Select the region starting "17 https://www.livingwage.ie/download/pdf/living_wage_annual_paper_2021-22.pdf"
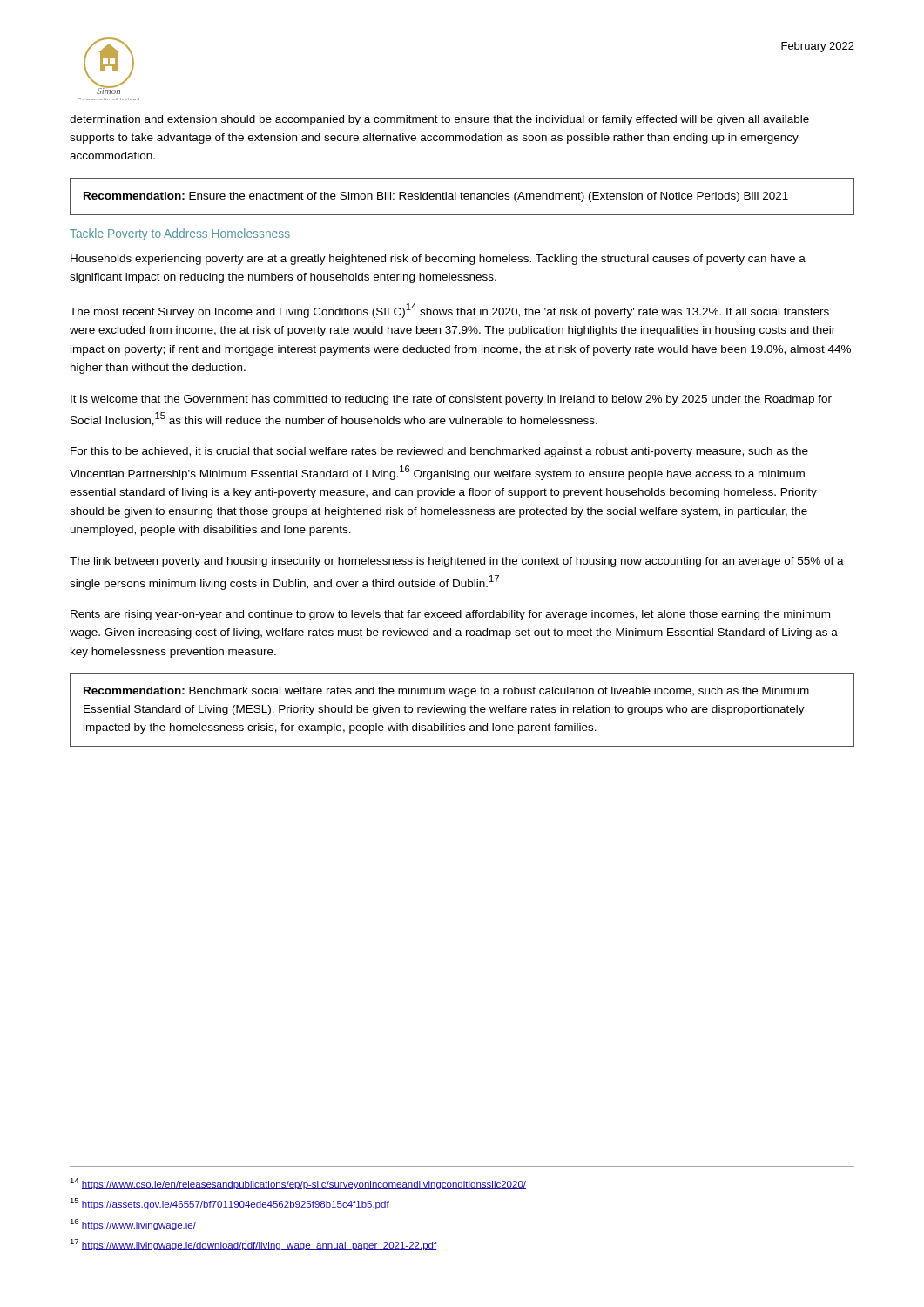924x1307 pixels. pos(253,1243)
